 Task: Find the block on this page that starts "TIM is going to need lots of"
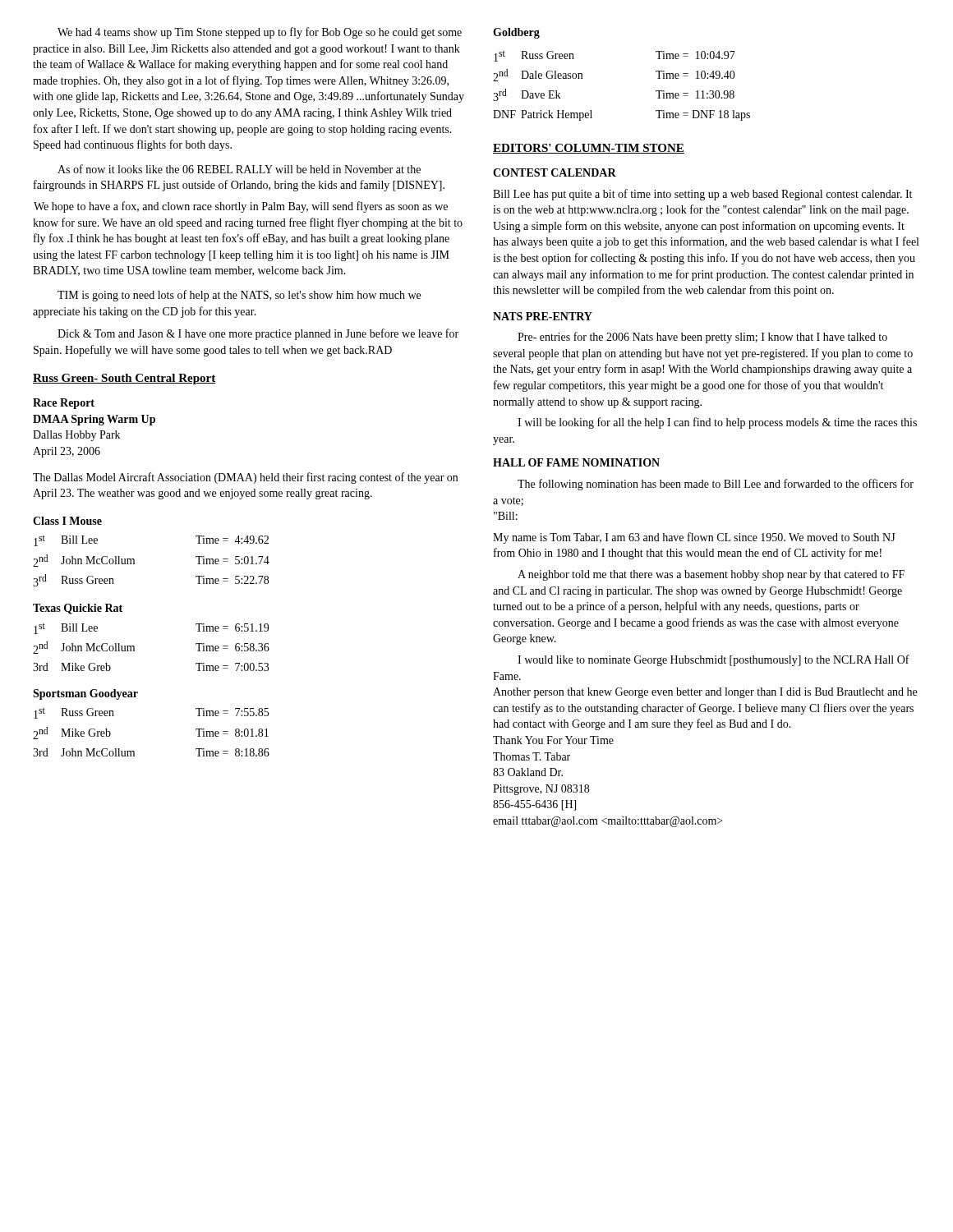(251, 304)
